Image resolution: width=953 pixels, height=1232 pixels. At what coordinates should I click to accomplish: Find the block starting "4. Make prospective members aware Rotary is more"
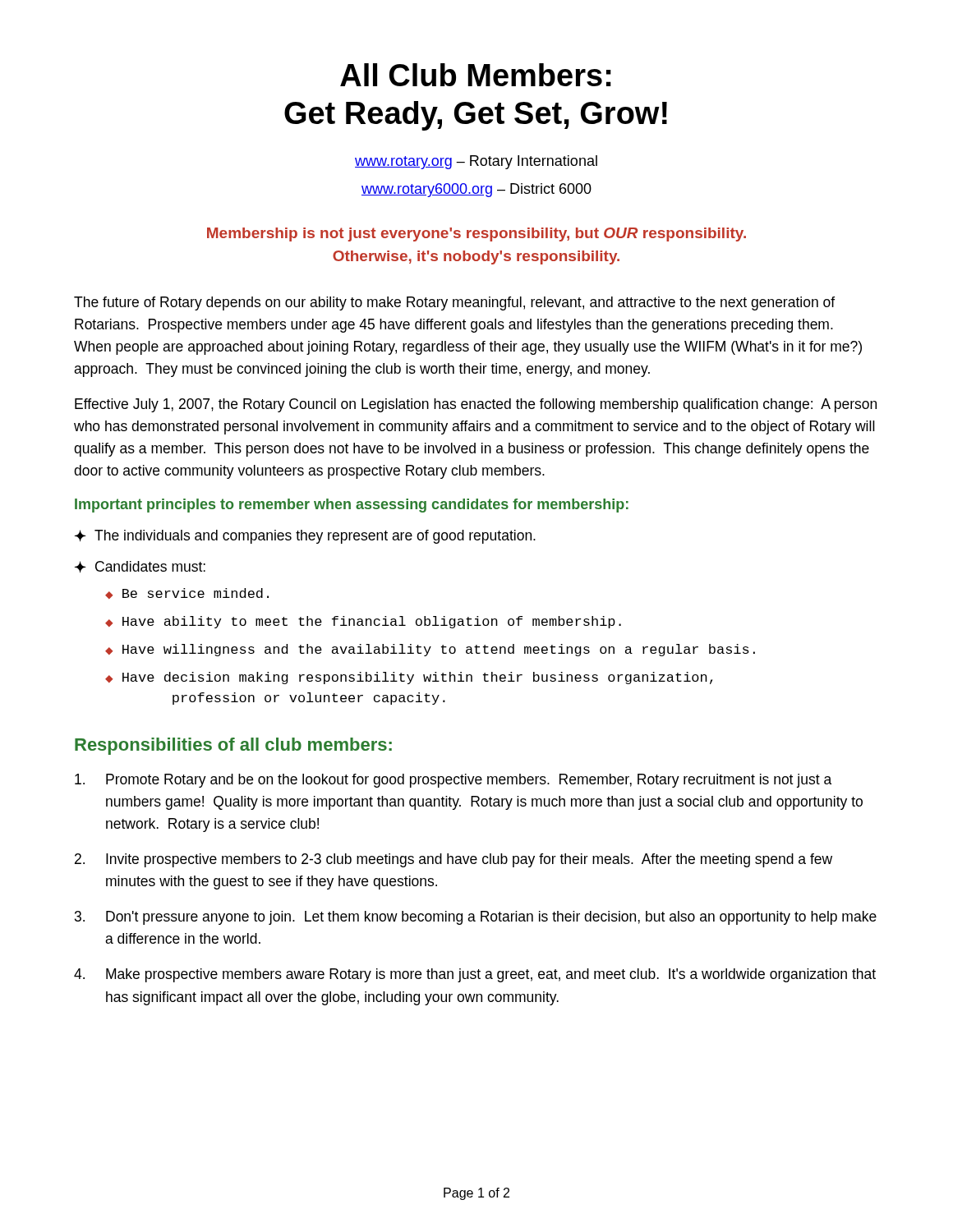pyautogui.click(x=476, y=986)
